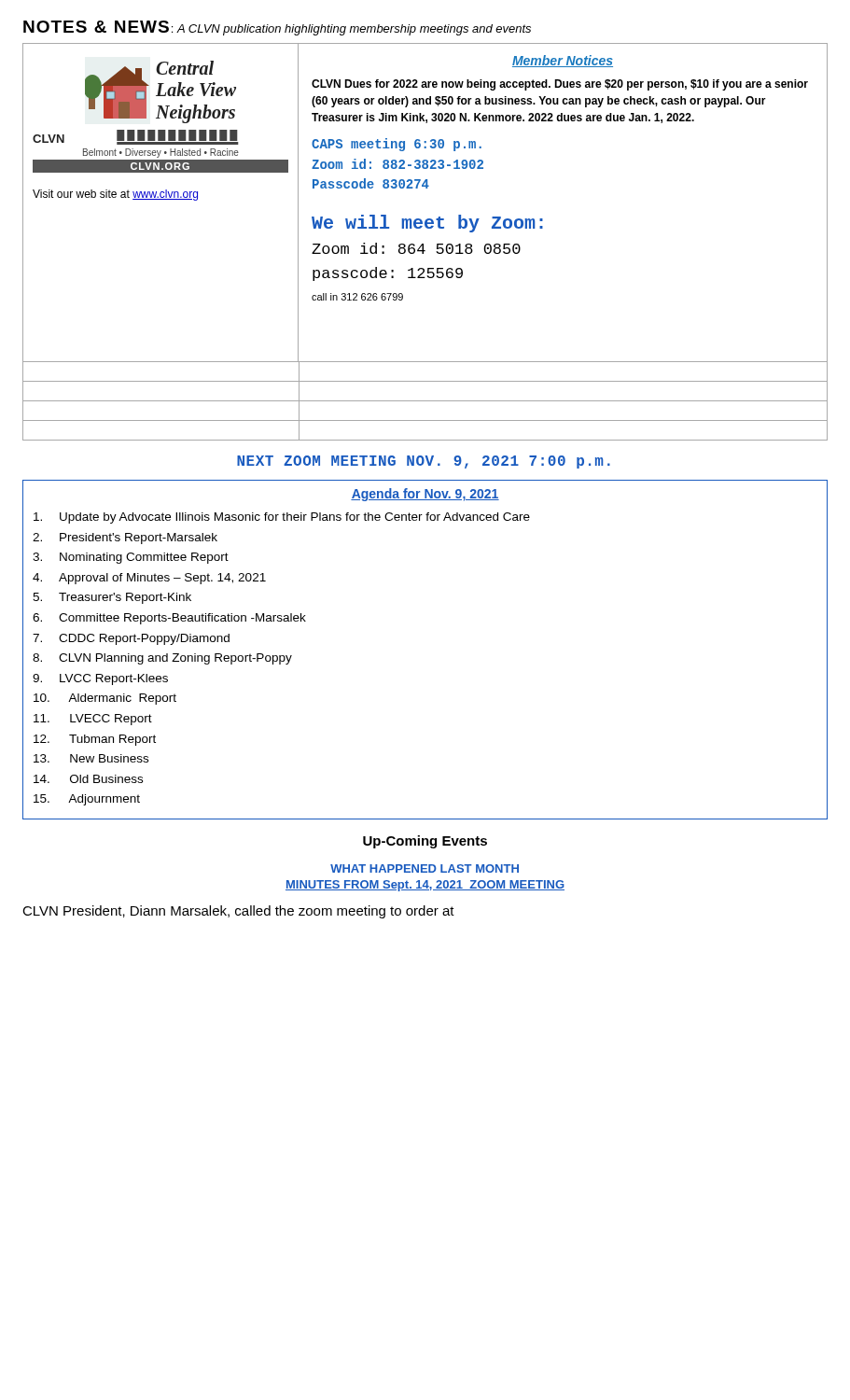Navigate to the element starting "Update by Advocate Illinois Masonic for their Plans"
This screenshot has height=1400, width=850.
point(425,517)
